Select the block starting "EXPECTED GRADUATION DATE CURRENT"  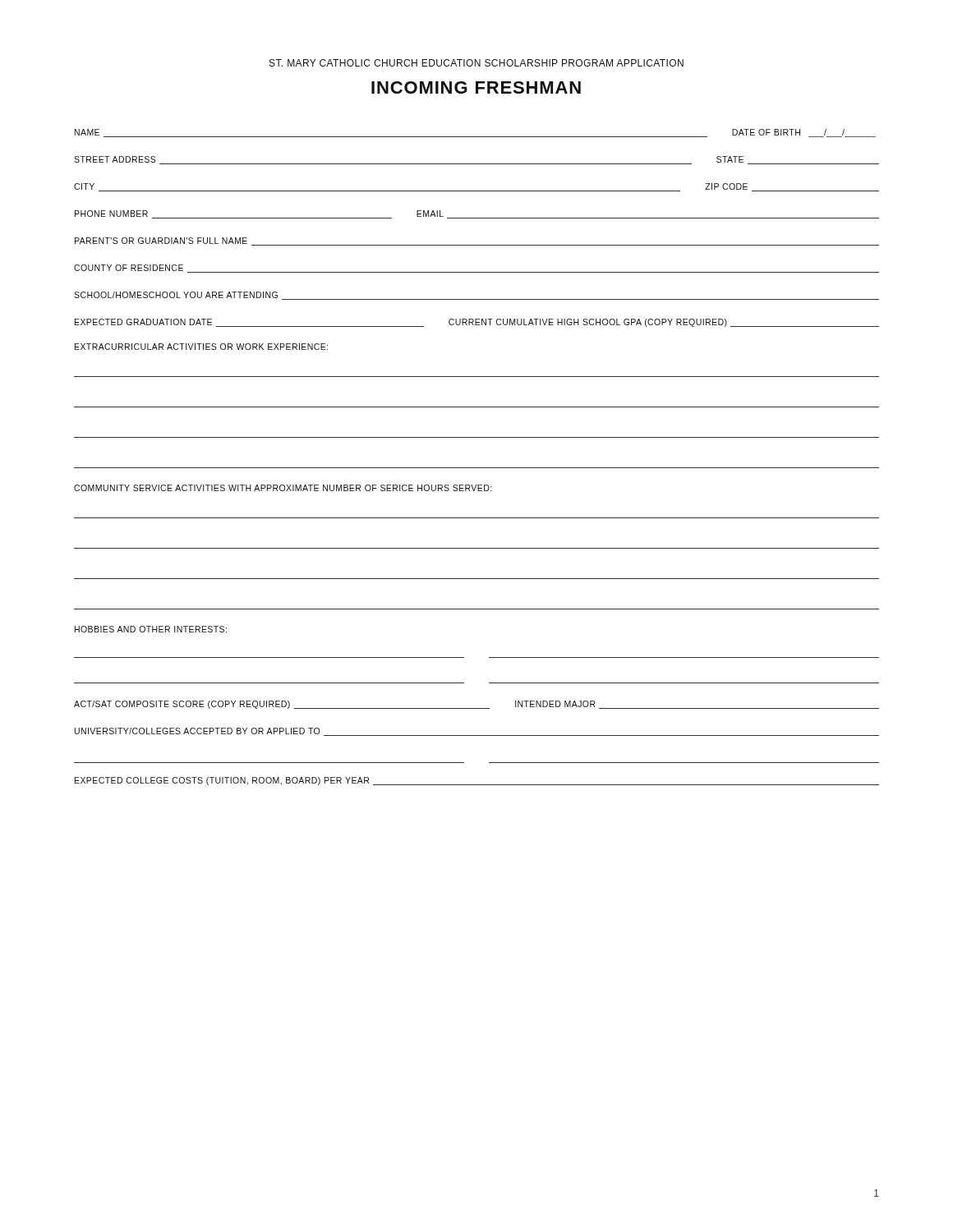click(476, 321)
